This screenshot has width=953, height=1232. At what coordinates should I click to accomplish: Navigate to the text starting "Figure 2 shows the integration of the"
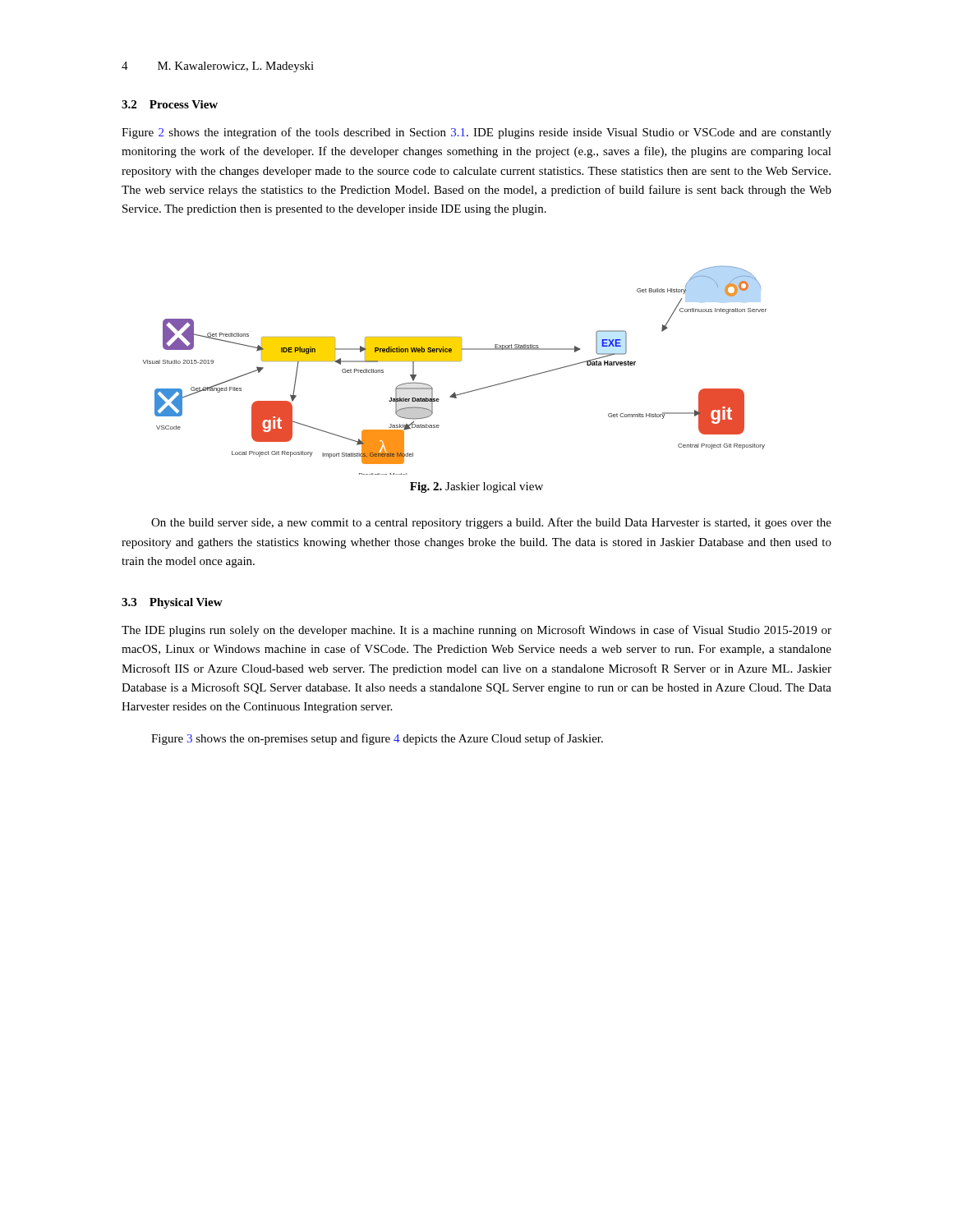[476, 170]
